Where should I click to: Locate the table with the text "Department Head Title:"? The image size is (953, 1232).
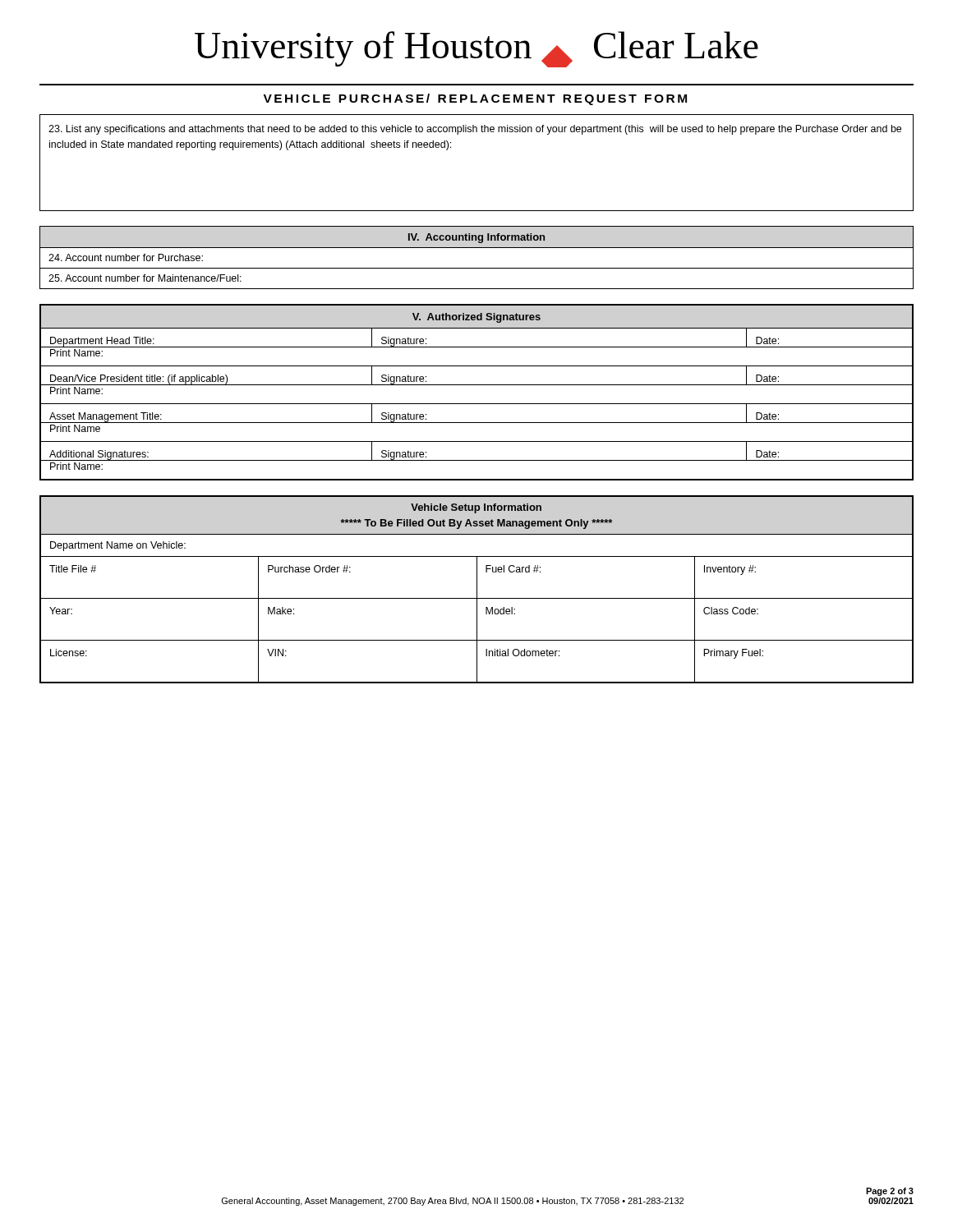point(476,392)
